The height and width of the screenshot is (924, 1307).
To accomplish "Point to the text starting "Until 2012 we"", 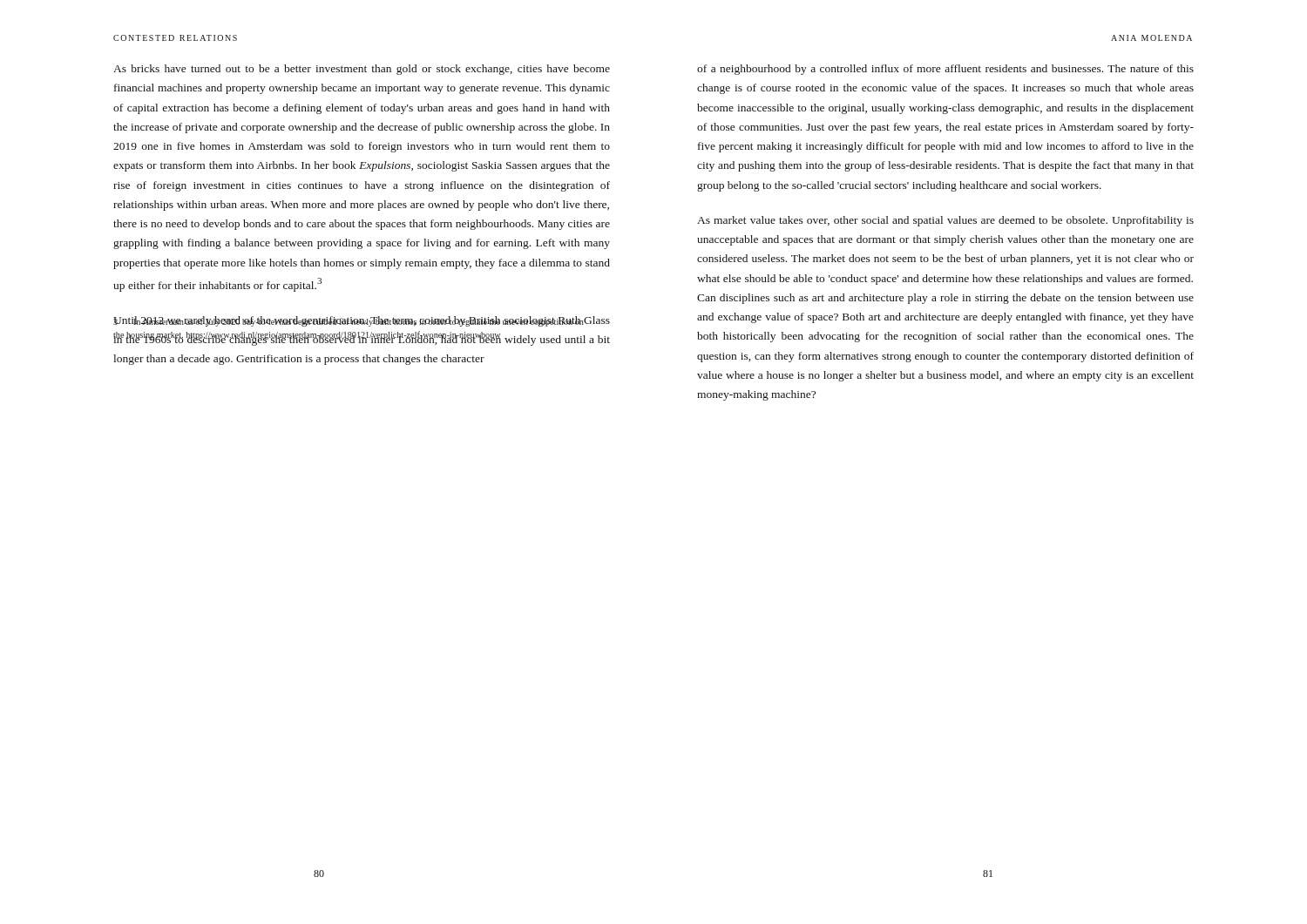I will (362, 339).
